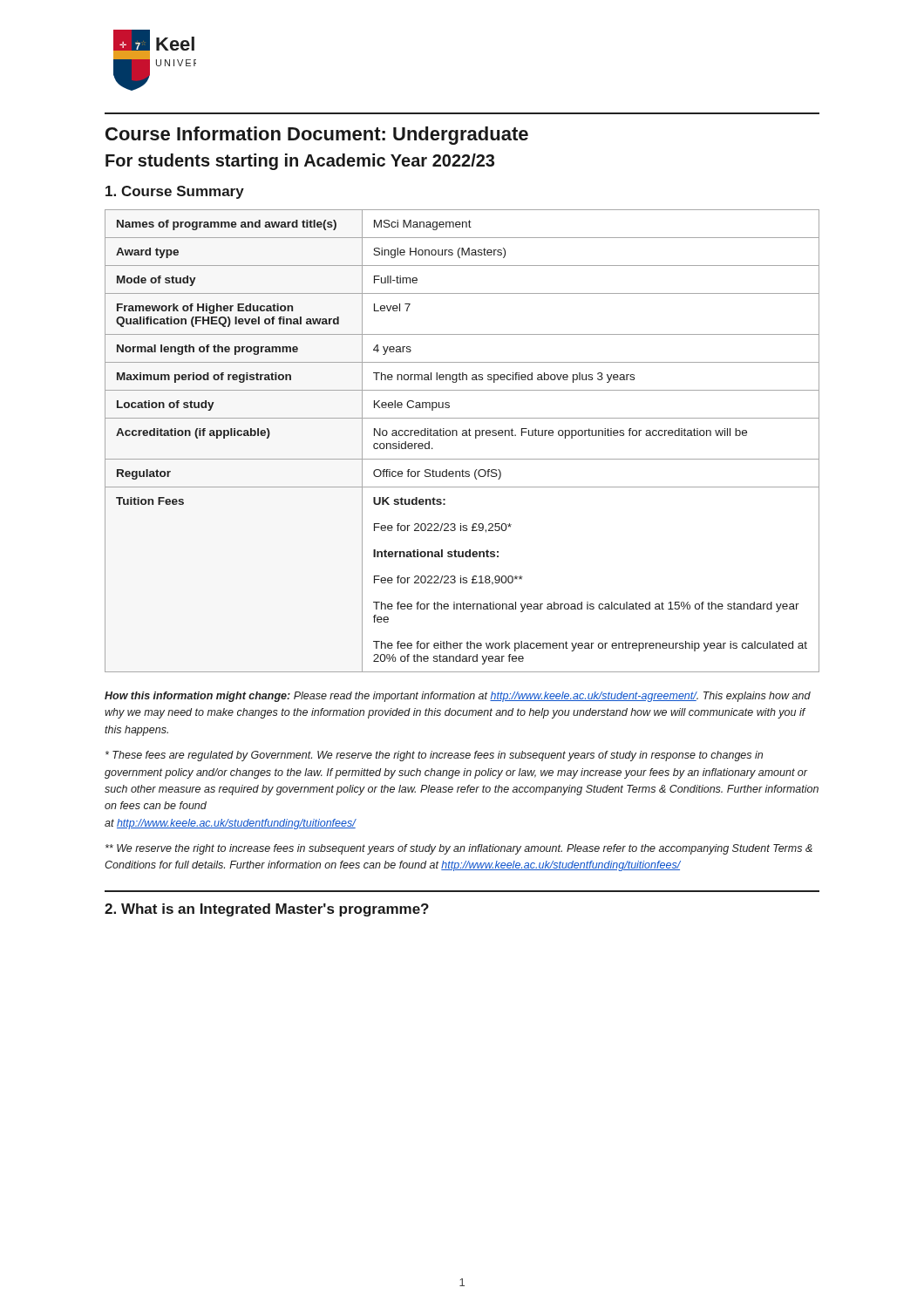924x1308 pixels.
Task: Click where it says "Course Information Document: Undergraduate"
Action: click(x=317, y=134)
